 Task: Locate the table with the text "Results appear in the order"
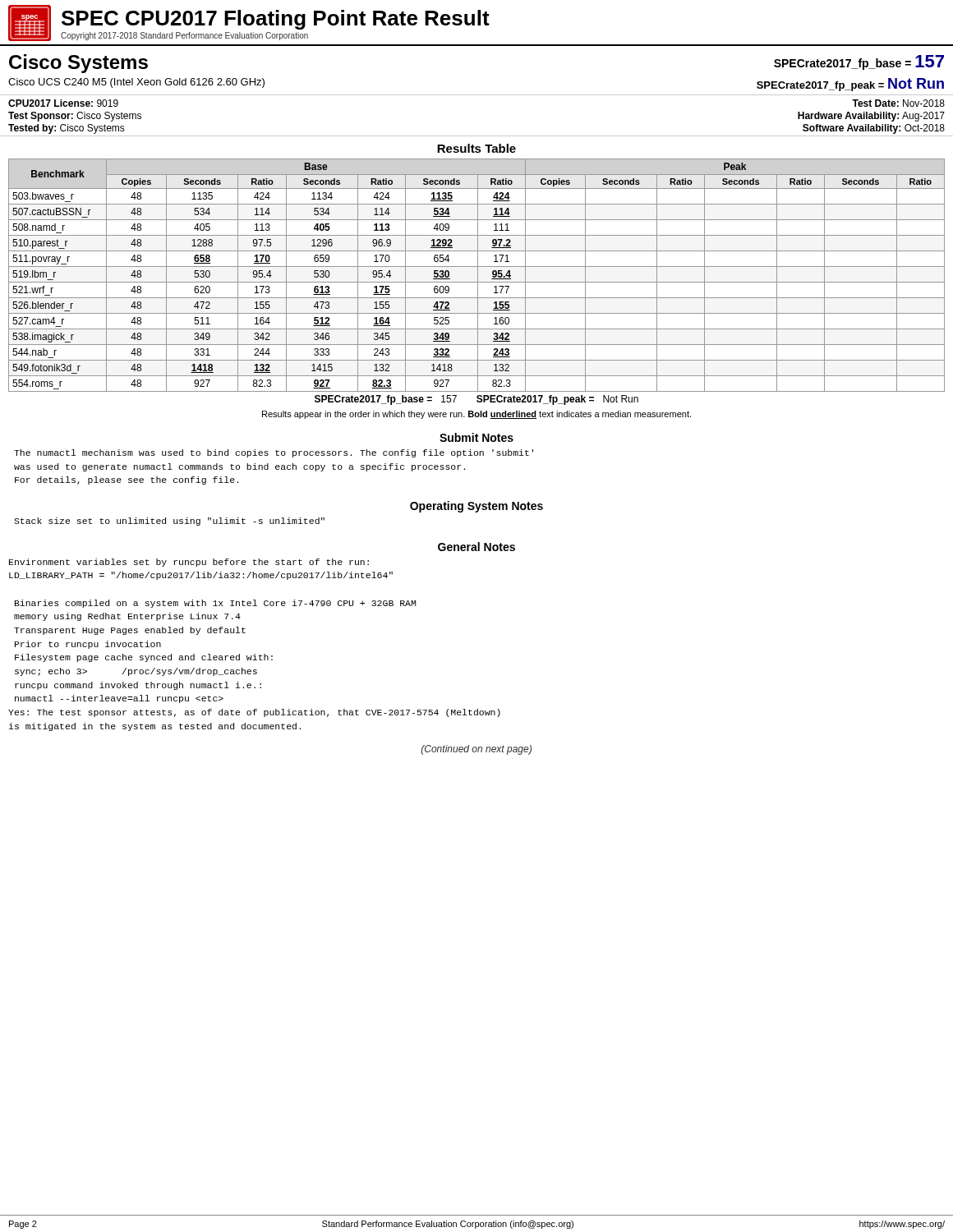[x=476, y=280]
